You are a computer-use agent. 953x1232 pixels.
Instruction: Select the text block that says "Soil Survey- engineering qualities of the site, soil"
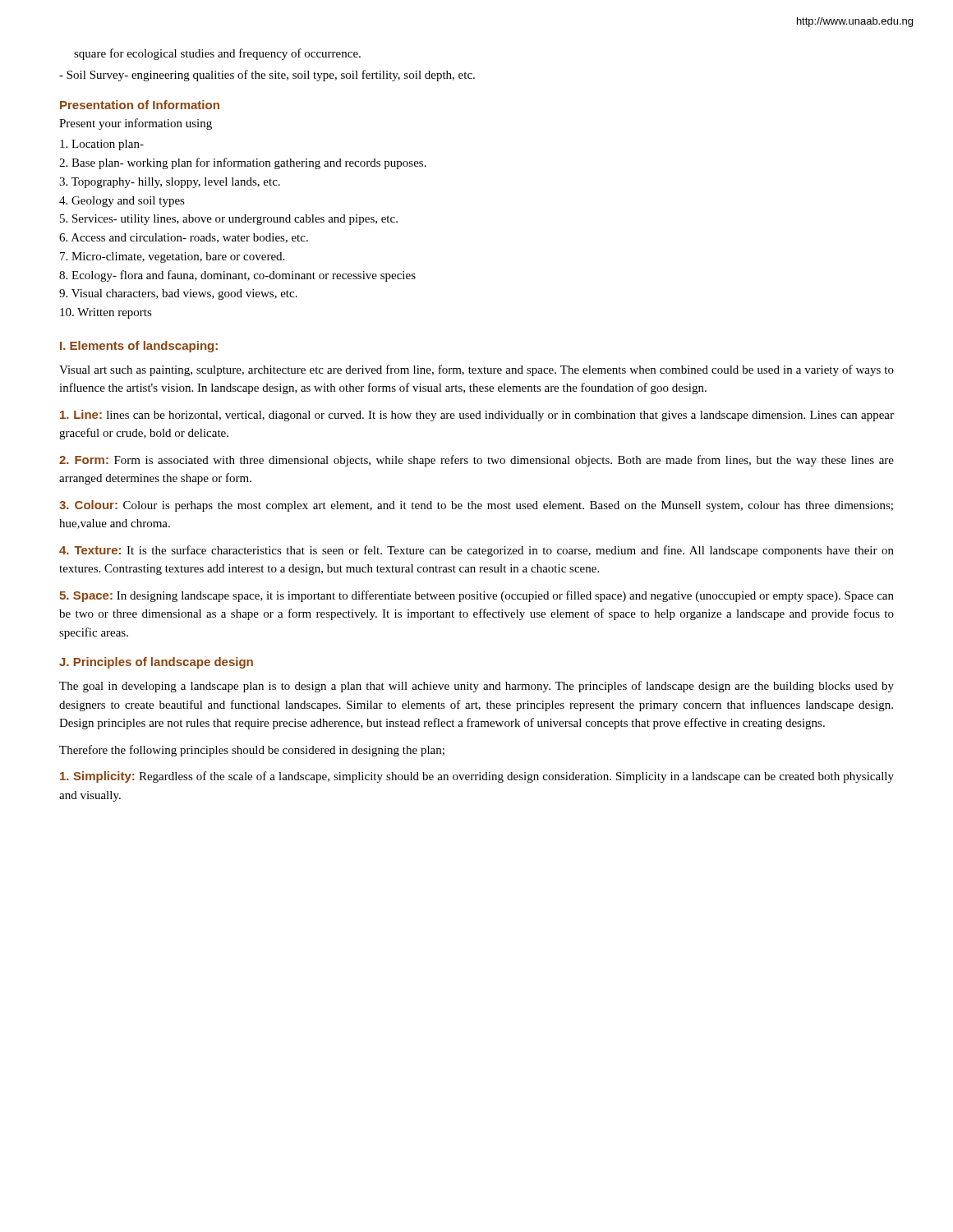[267, 75]
